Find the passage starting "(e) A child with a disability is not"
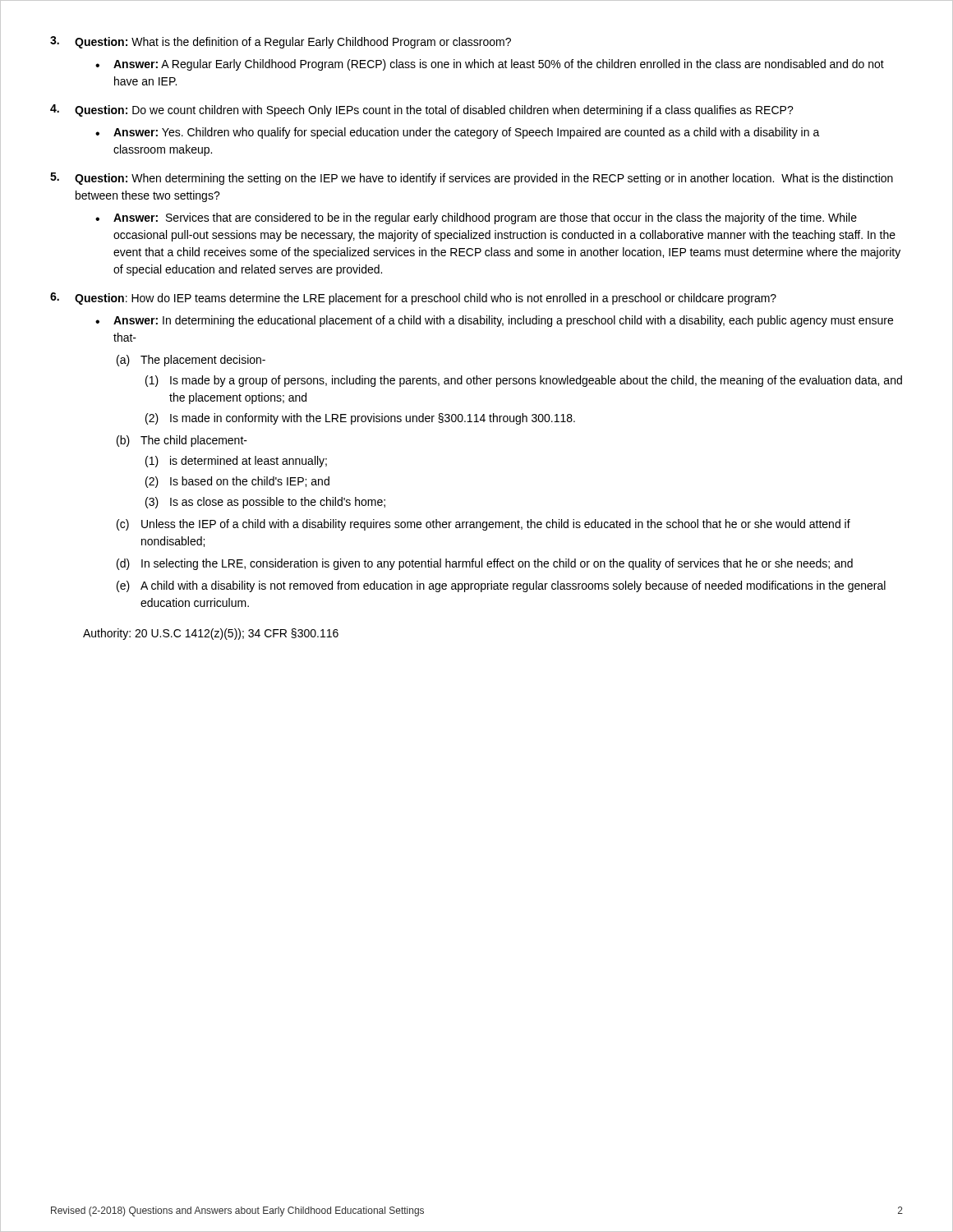The height and width of the screenshot is (1232, 953). (509, 595)
